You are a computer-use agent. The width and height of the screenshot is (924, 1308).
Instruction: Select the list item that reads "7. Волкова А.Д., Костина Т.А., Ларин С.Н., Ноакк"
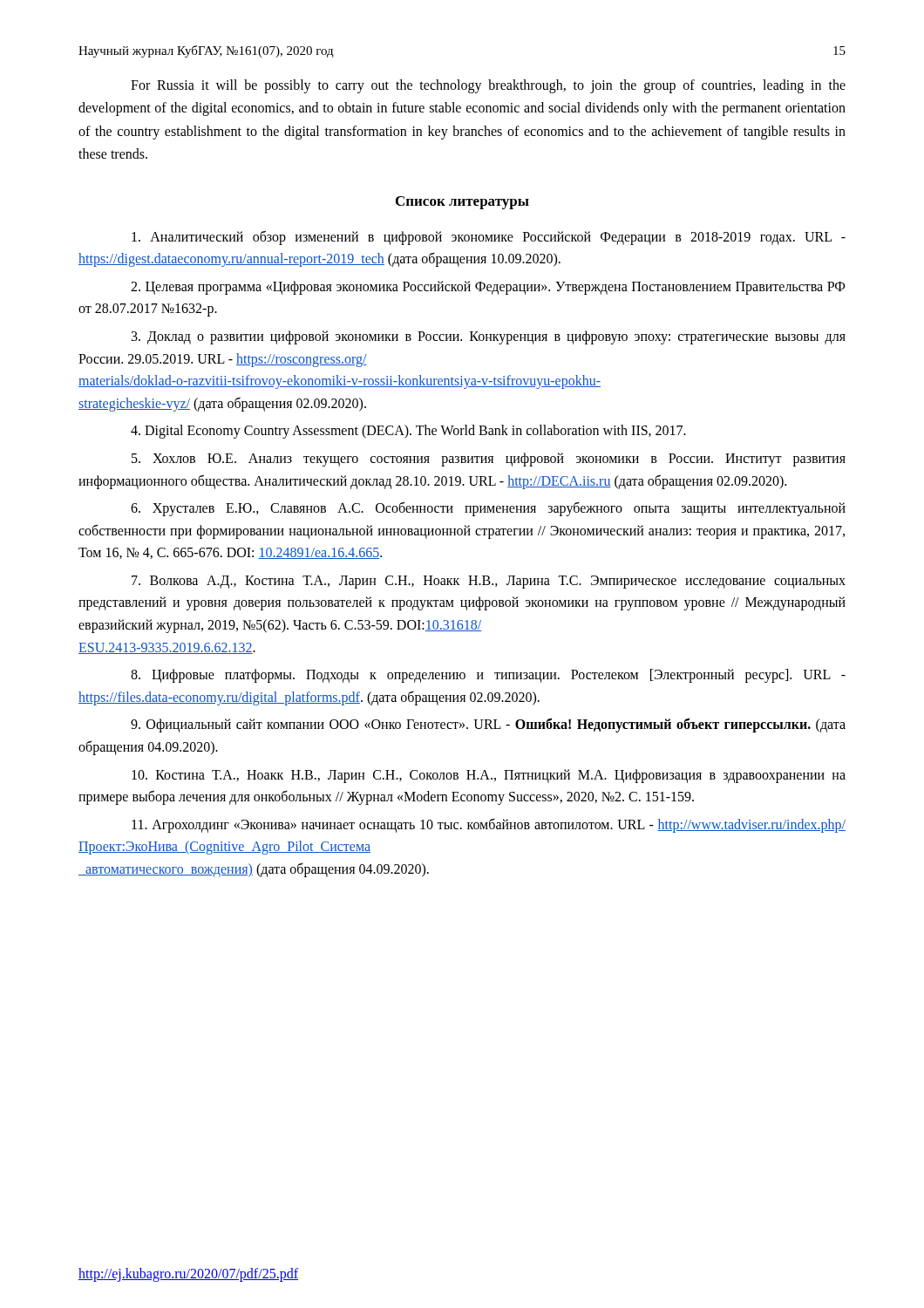tap(462, 614)
